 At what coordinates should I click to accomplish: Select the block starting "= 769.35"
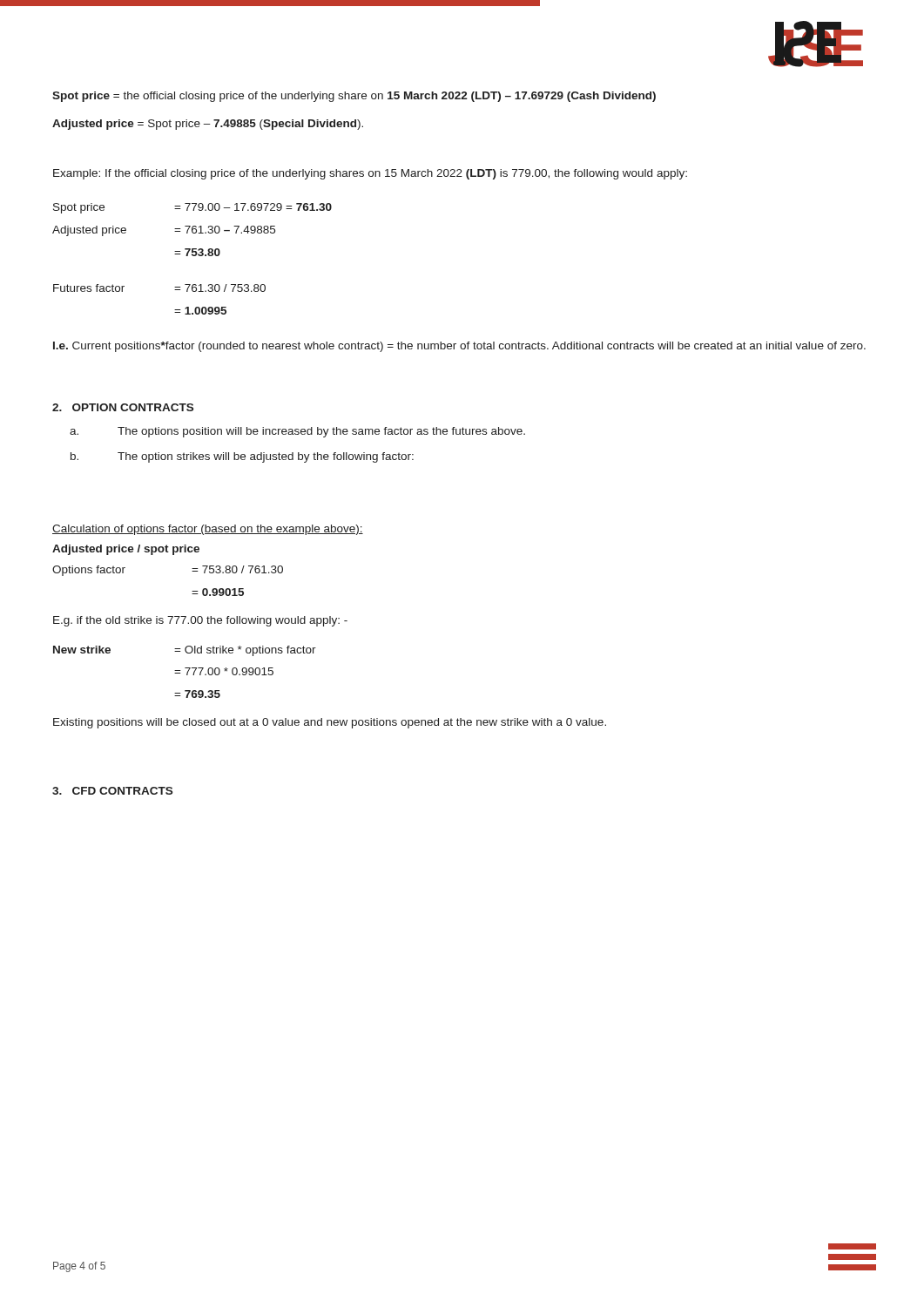pyautogui.click(x=197, y=694)
